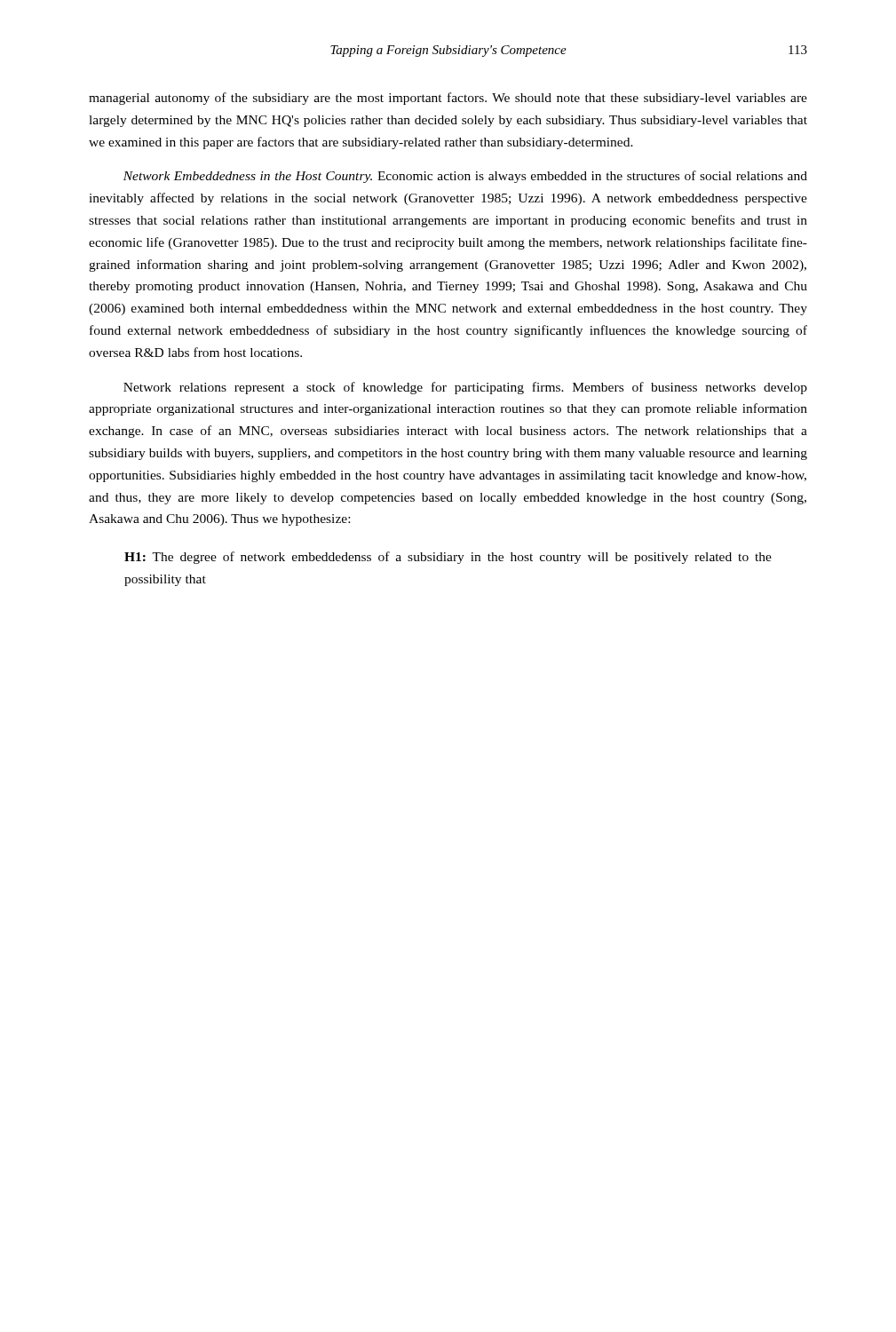
Task: Click the passage that begins "managerial autonomy of the subsidiary are the"
Action: (448, 120)
